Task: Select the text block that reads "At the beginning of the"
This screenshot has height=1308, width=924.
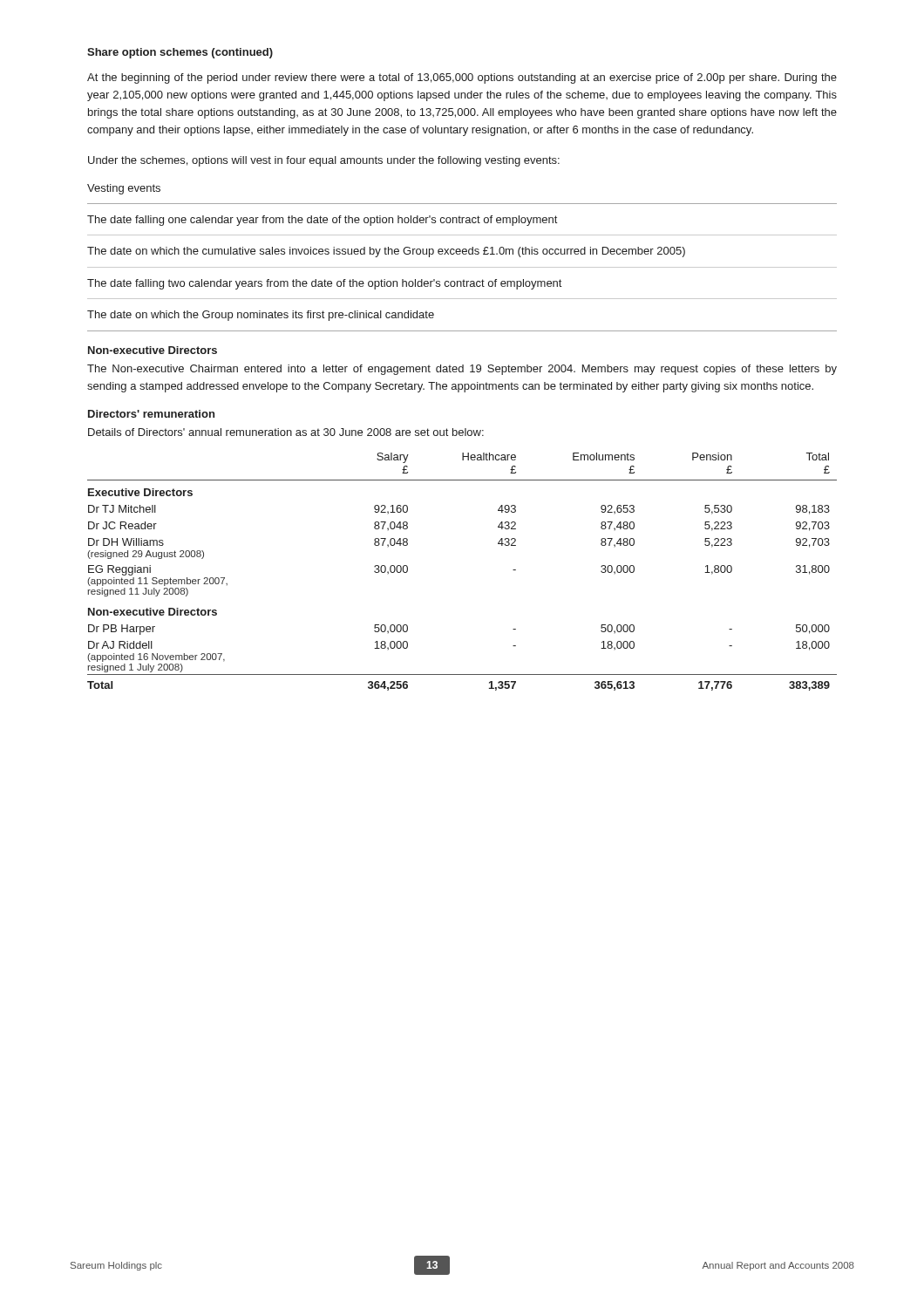Action: point(462,104)
